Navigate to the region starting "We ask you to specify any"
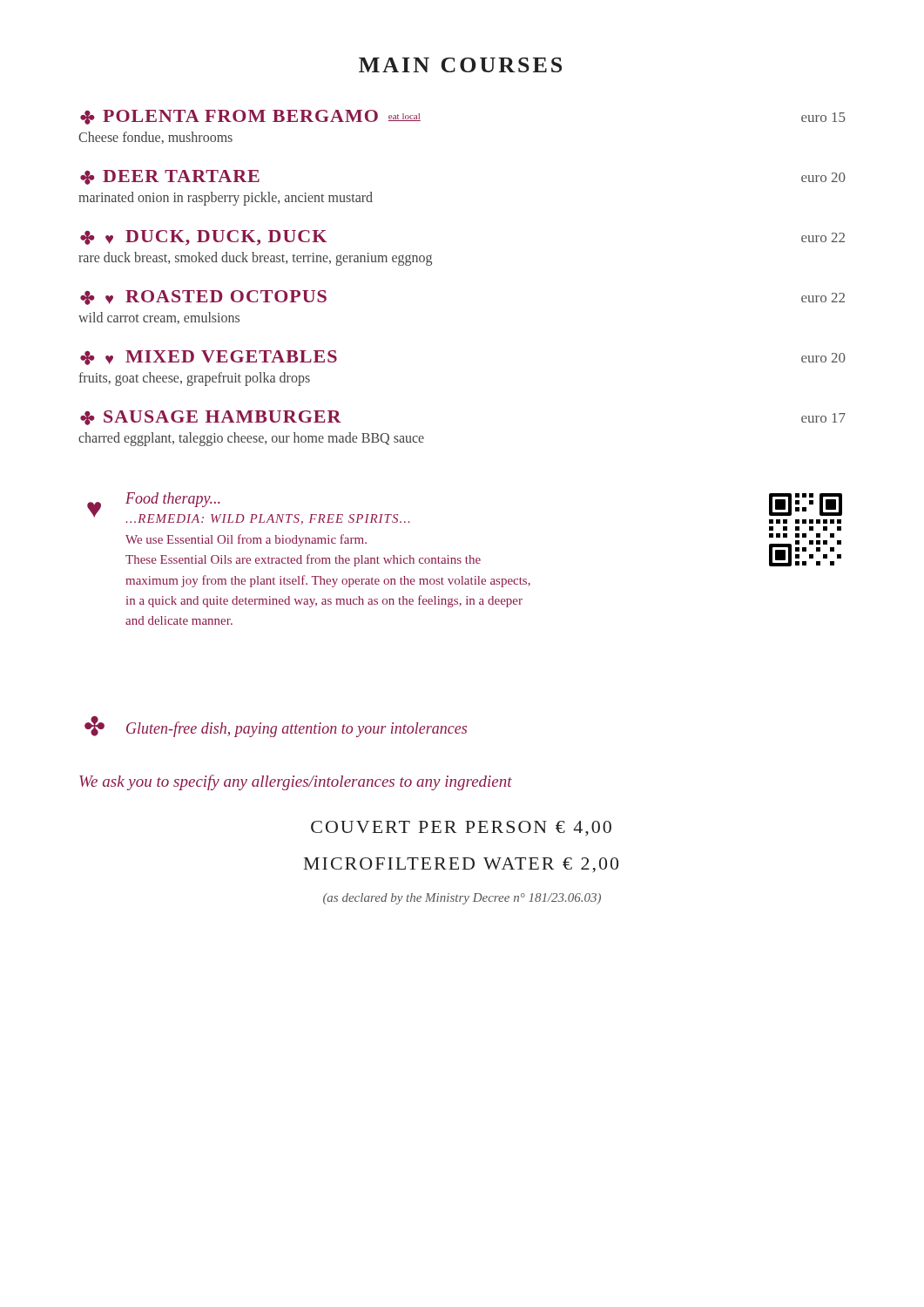The height and width of the screenshot is (1307, 924). coord(295,781)
